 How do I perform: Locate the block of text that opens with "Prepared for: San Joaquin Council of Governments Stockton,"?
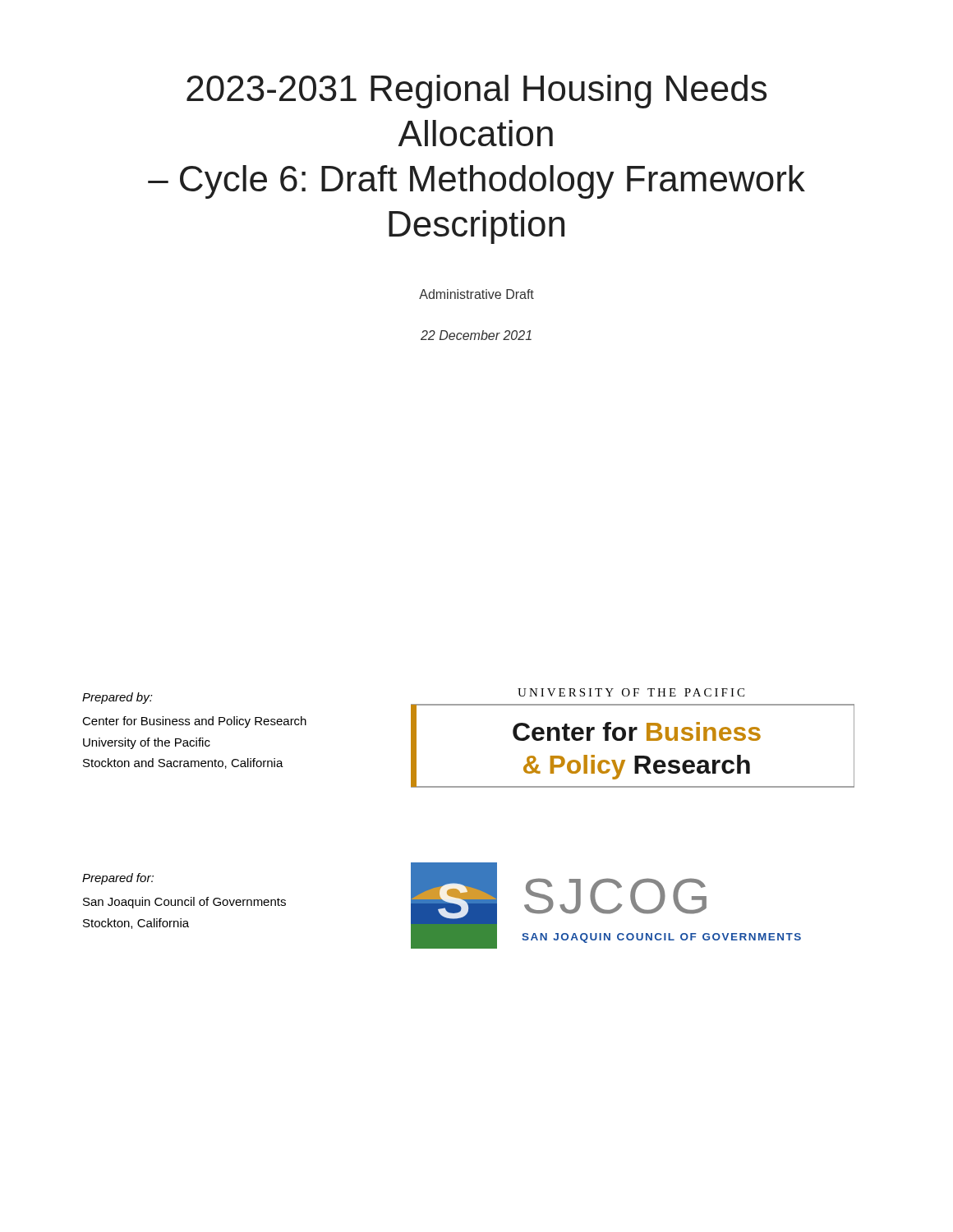(222, 902)
